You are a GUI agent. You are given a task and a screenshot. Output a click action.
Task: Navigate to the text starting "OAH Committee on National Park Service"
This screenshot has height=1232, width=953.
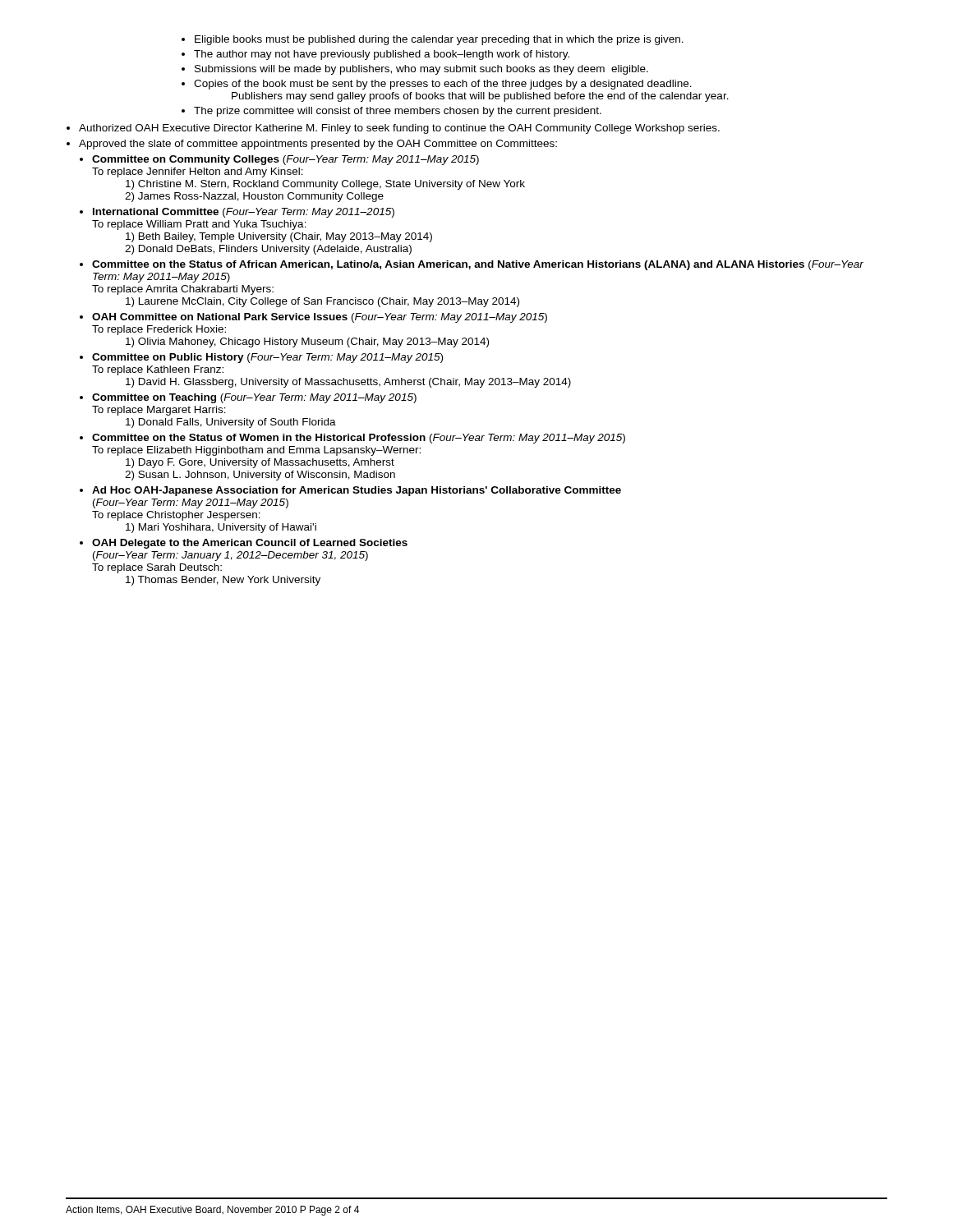click(483, 329)
